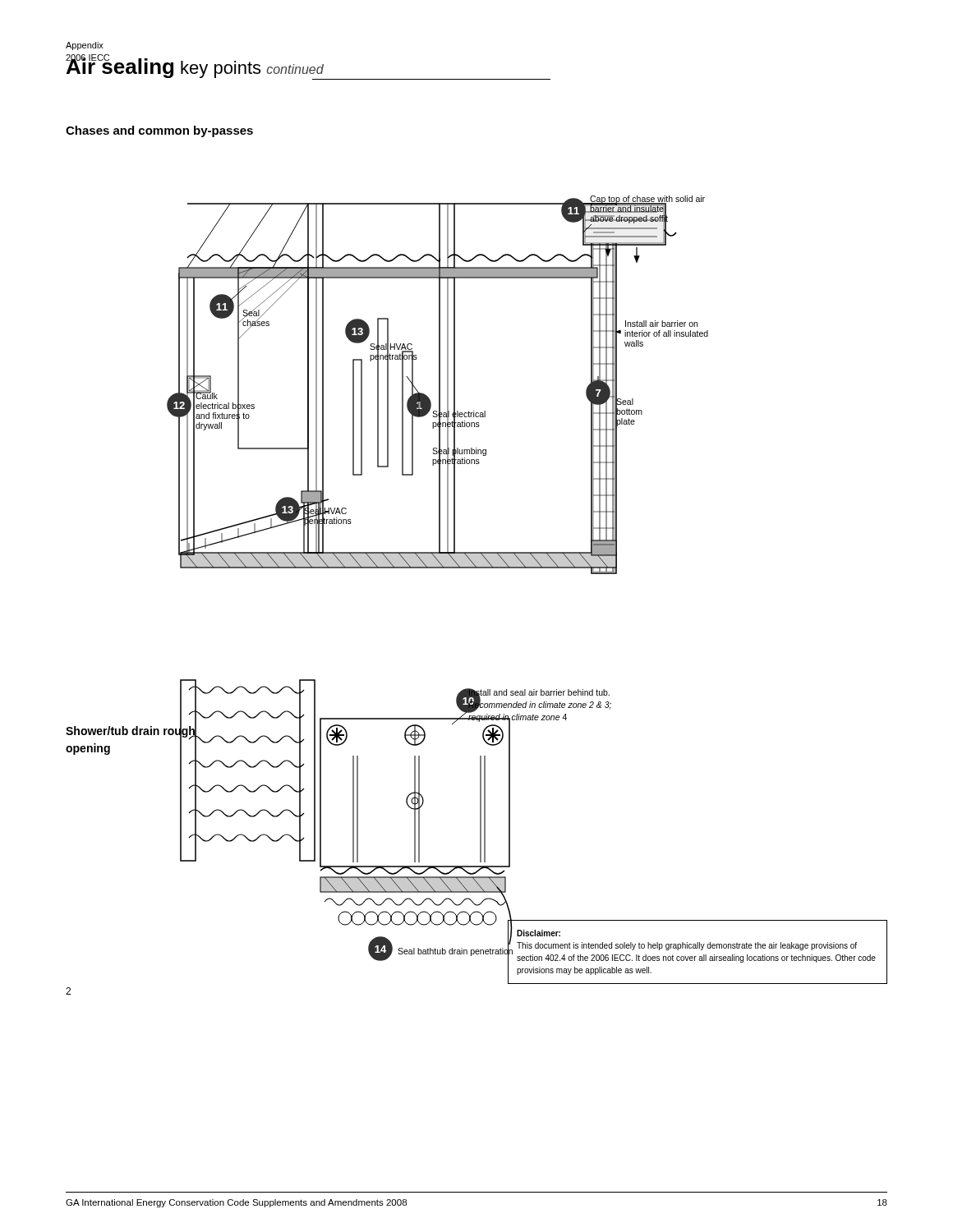Locate the block of text that opens with "Install and seal air barrier"
Screen dimensions: 1232x953
(540, 705)
